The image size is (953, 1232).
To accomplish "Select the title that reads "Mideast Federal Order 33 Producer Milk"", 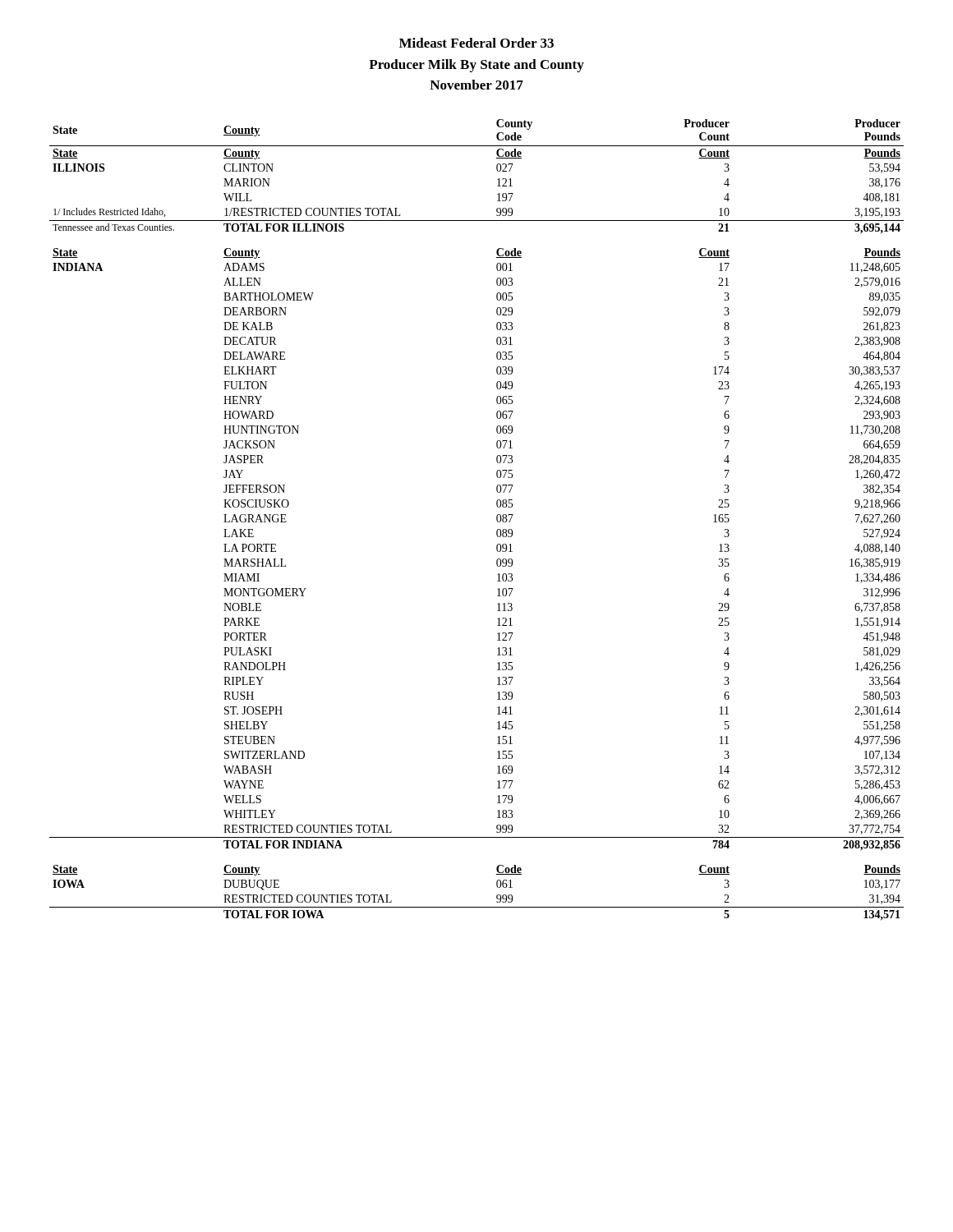I will click(x=476, y=64).
